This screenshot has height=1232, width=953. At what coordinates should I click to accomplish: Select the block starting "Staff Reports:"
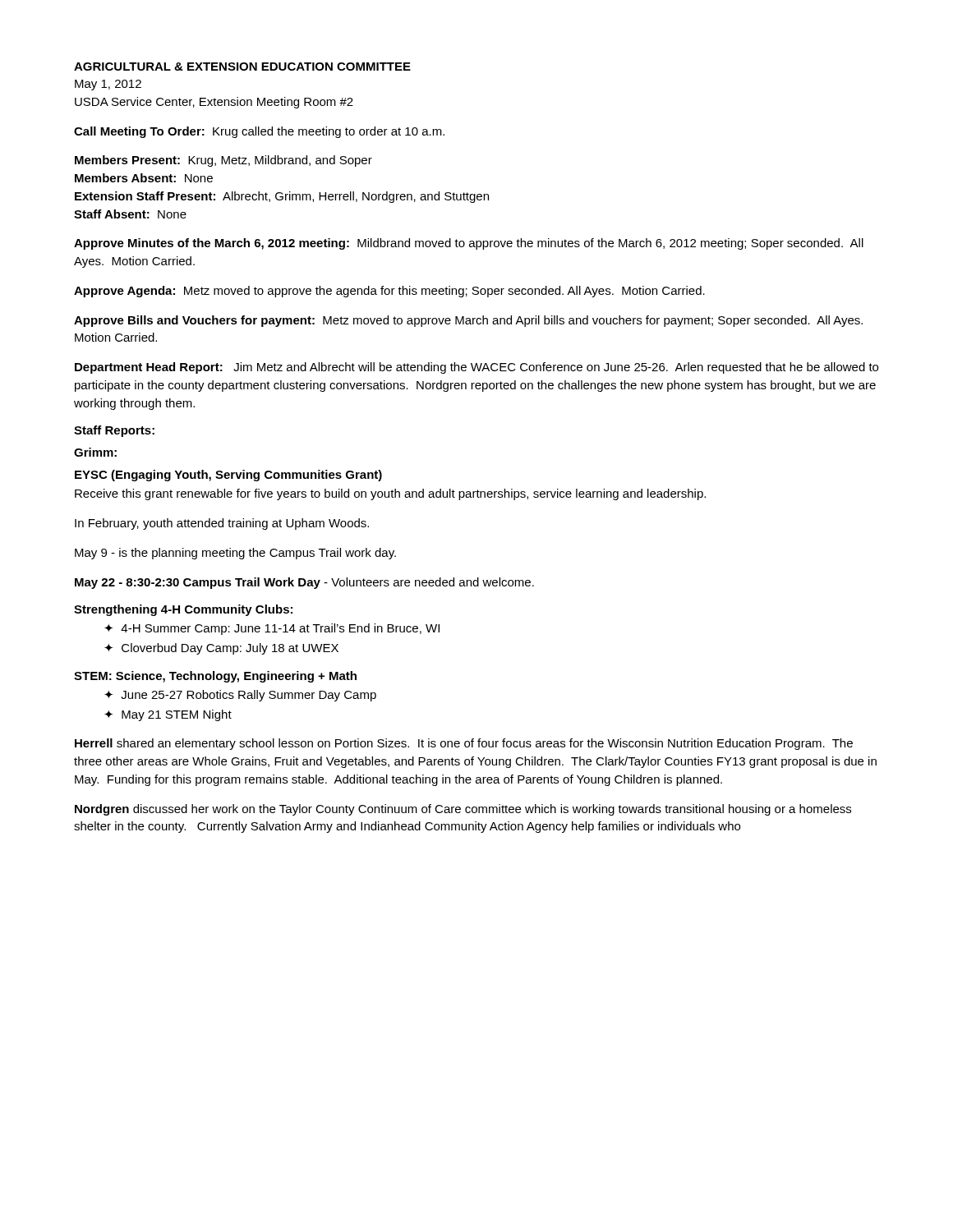click(115, 430)
